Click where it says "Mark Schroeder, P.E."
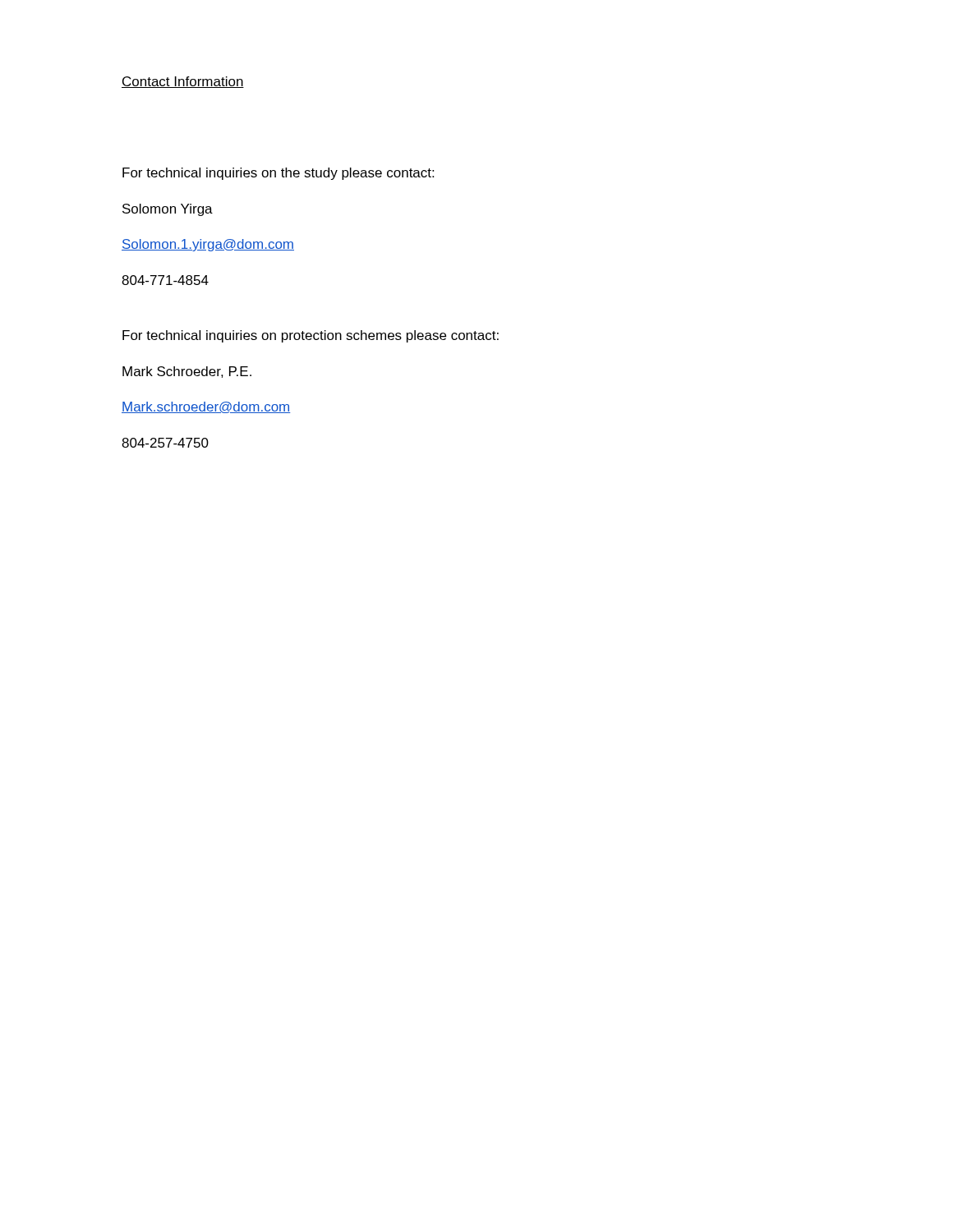The width and height of the screenshot is (953, 1232). point(187,371)
